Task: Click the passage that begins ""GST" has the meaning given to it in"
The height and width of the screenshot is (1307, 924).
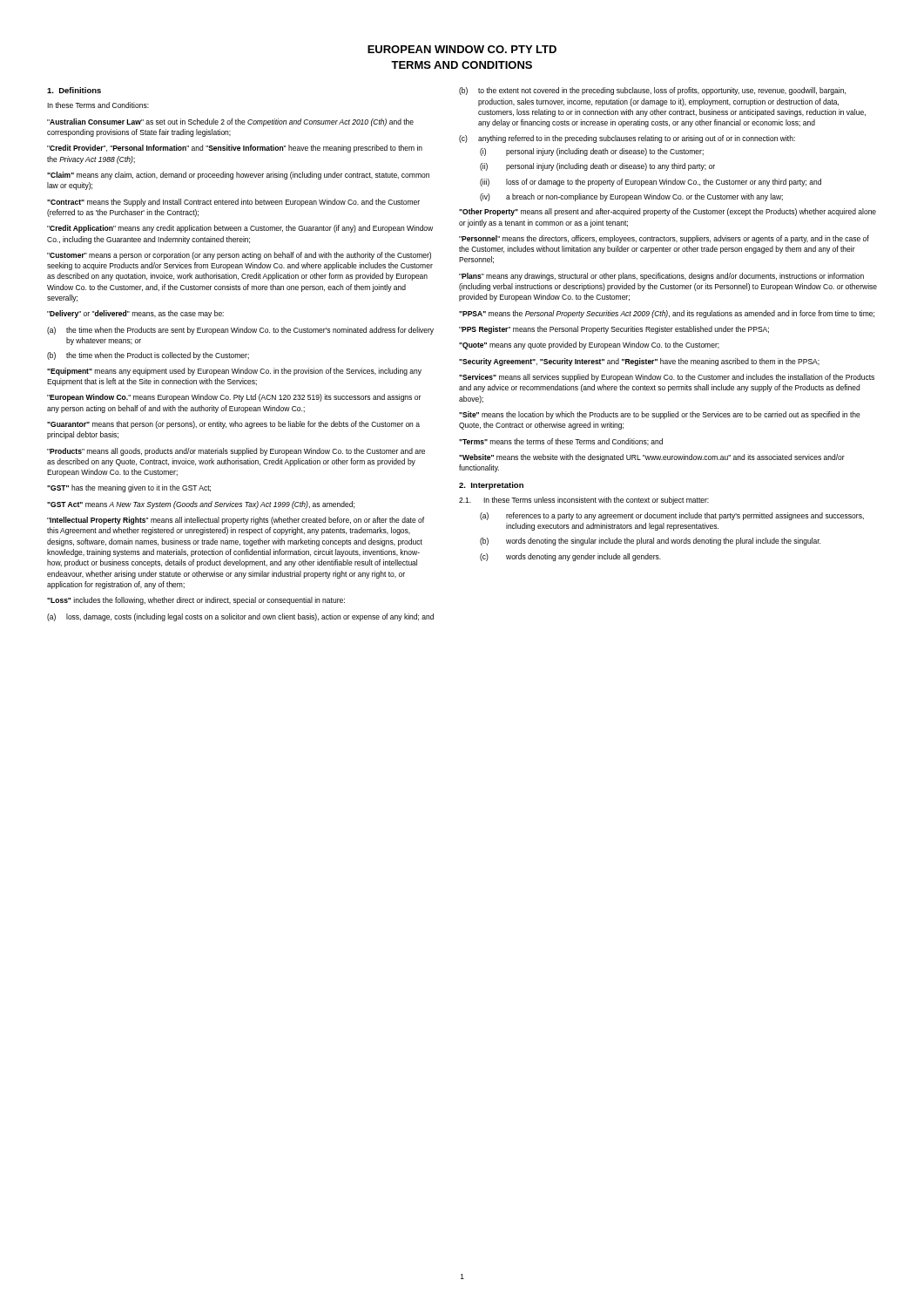Action: (x=129, y=488)
